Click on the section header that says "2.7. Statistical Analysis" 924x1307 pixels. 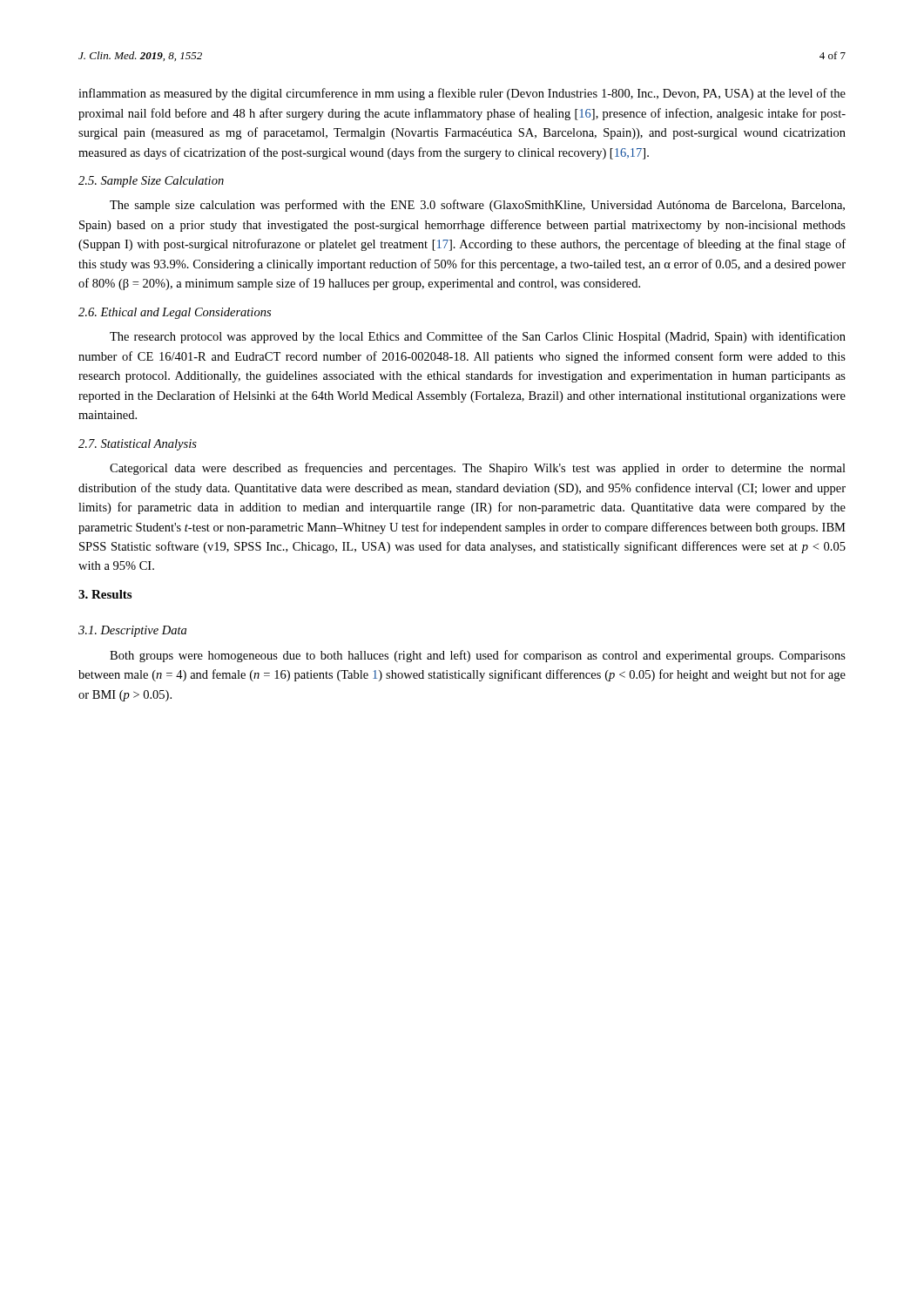tap(138, 443)
